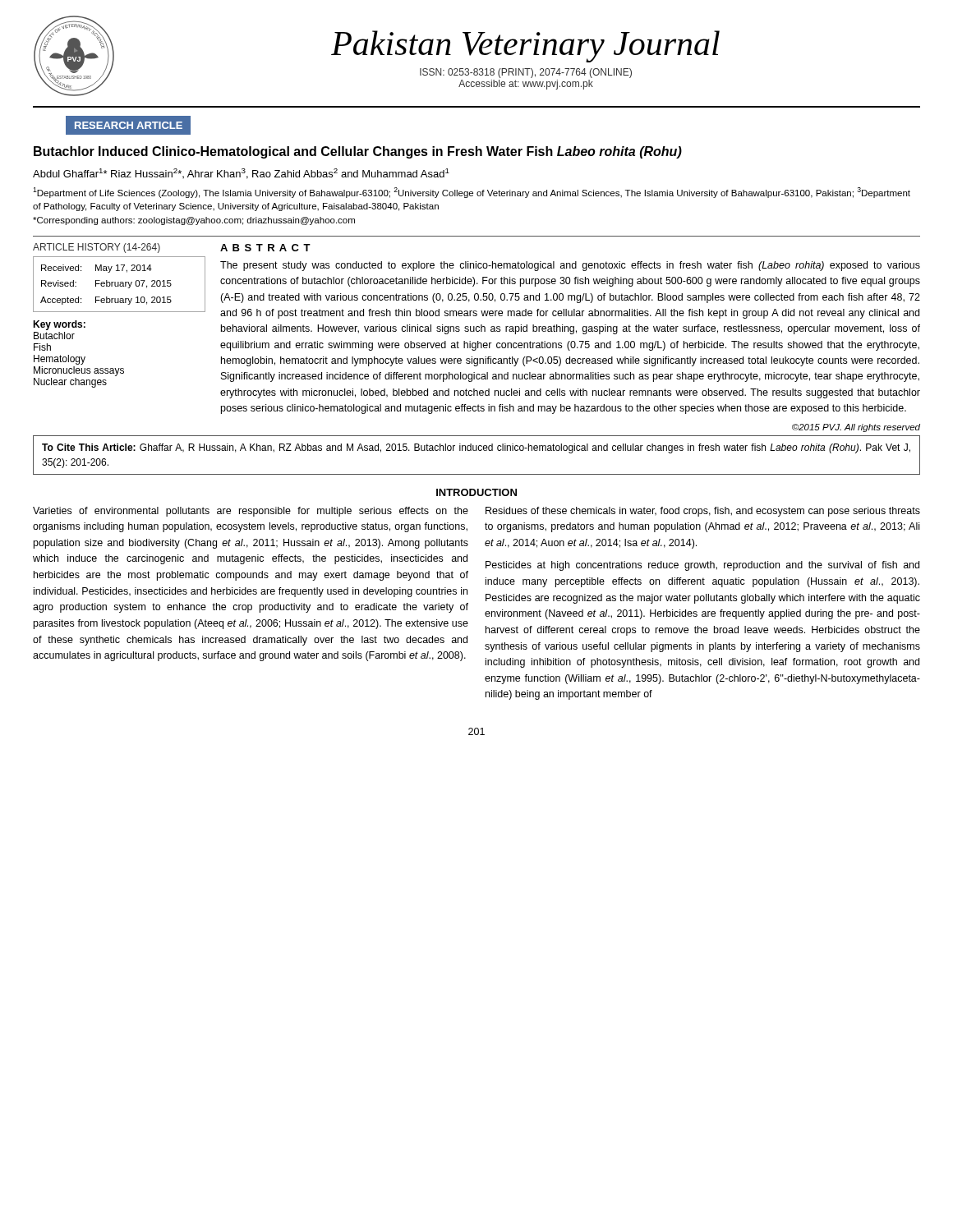Locate the text block starting "ARTICLE HISTORY (14-264)"
Image resolution: width=953 pixels, height=1232 pixels.
(x=97, y=247)
